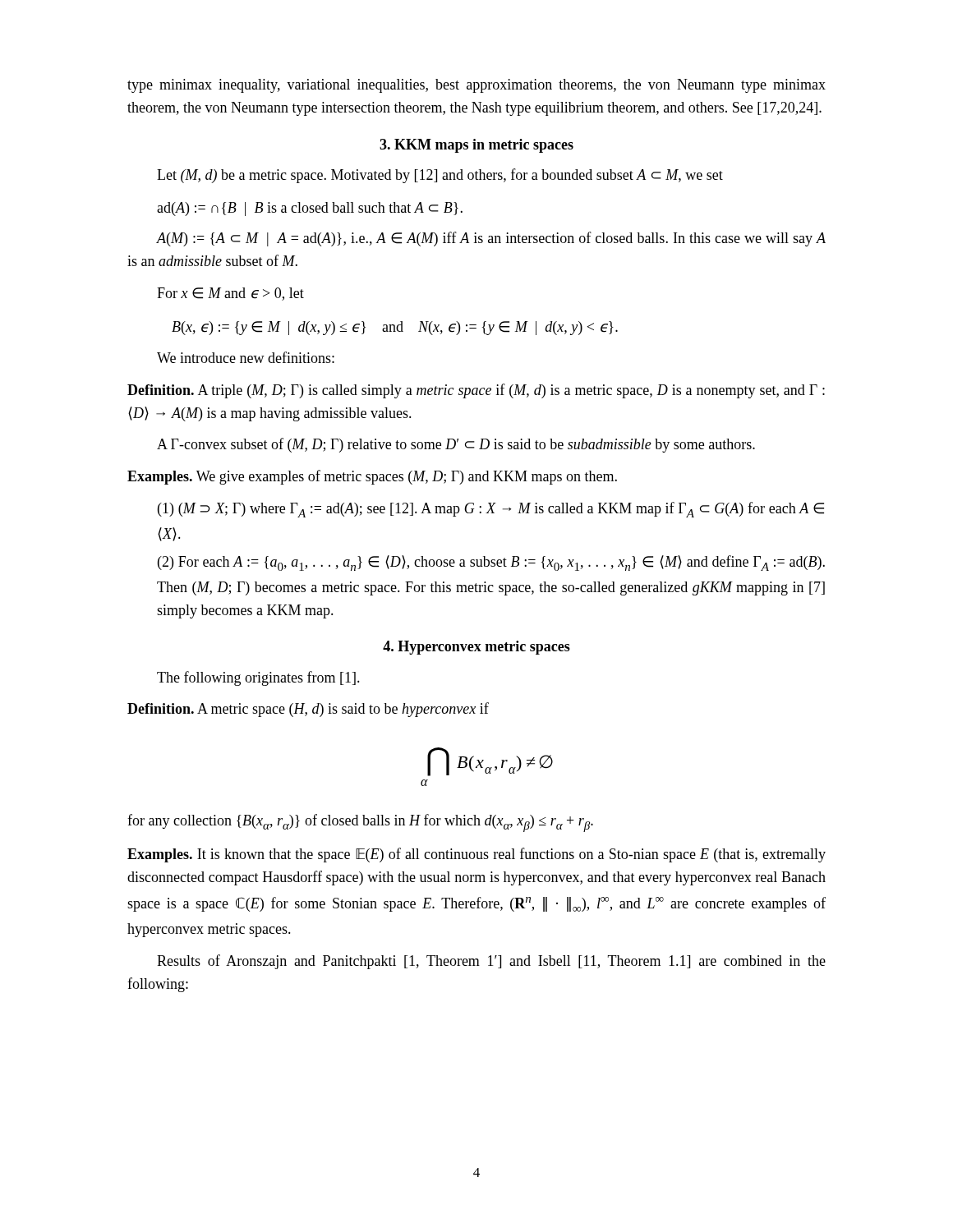Click on the text block starting "B(x, ϵ) := {y ∈ M |"
The image size is (953, 1232).
[x=395, y=327]
